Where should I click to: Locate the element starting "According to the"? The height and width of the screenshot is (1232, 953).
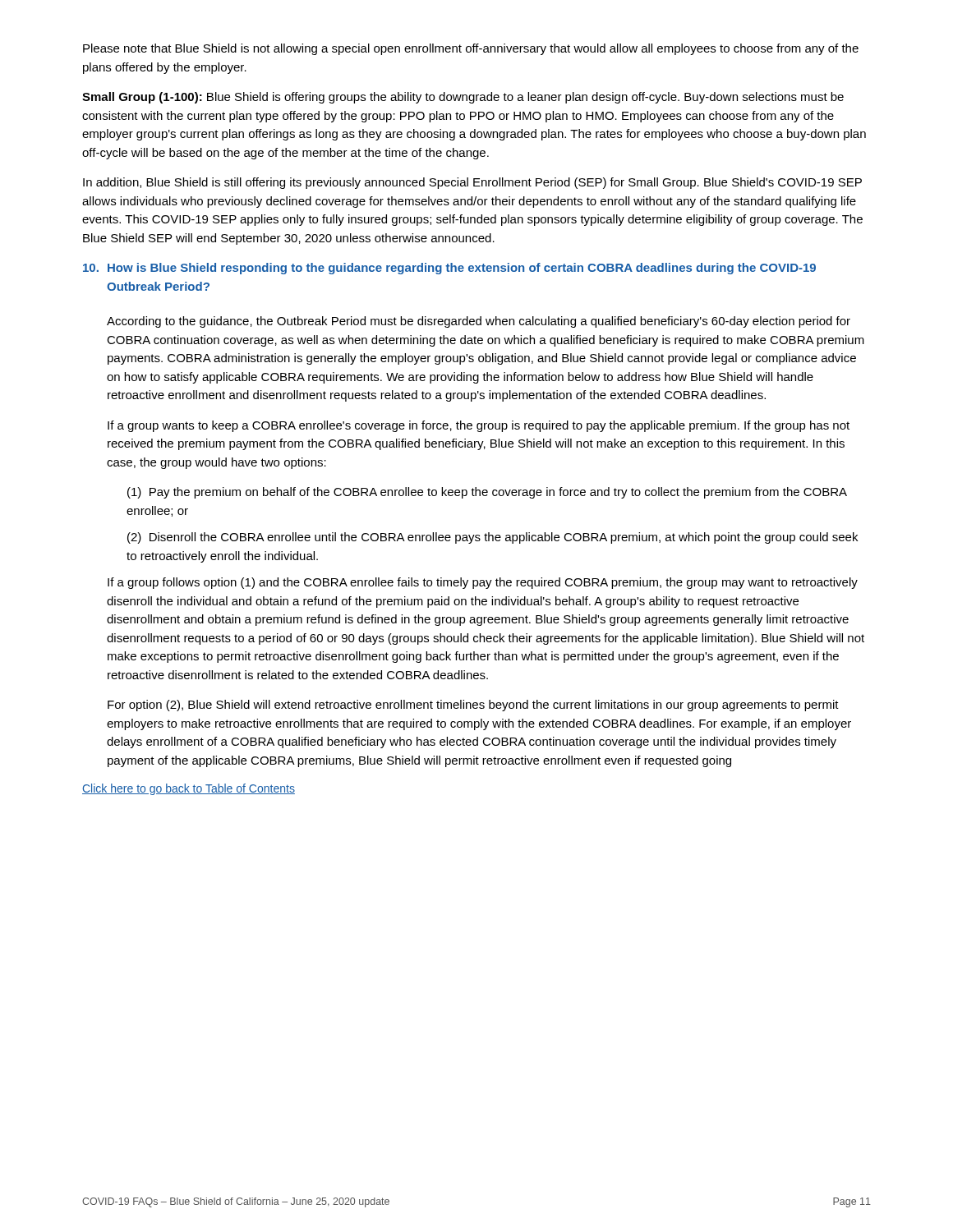click(489, 358)
